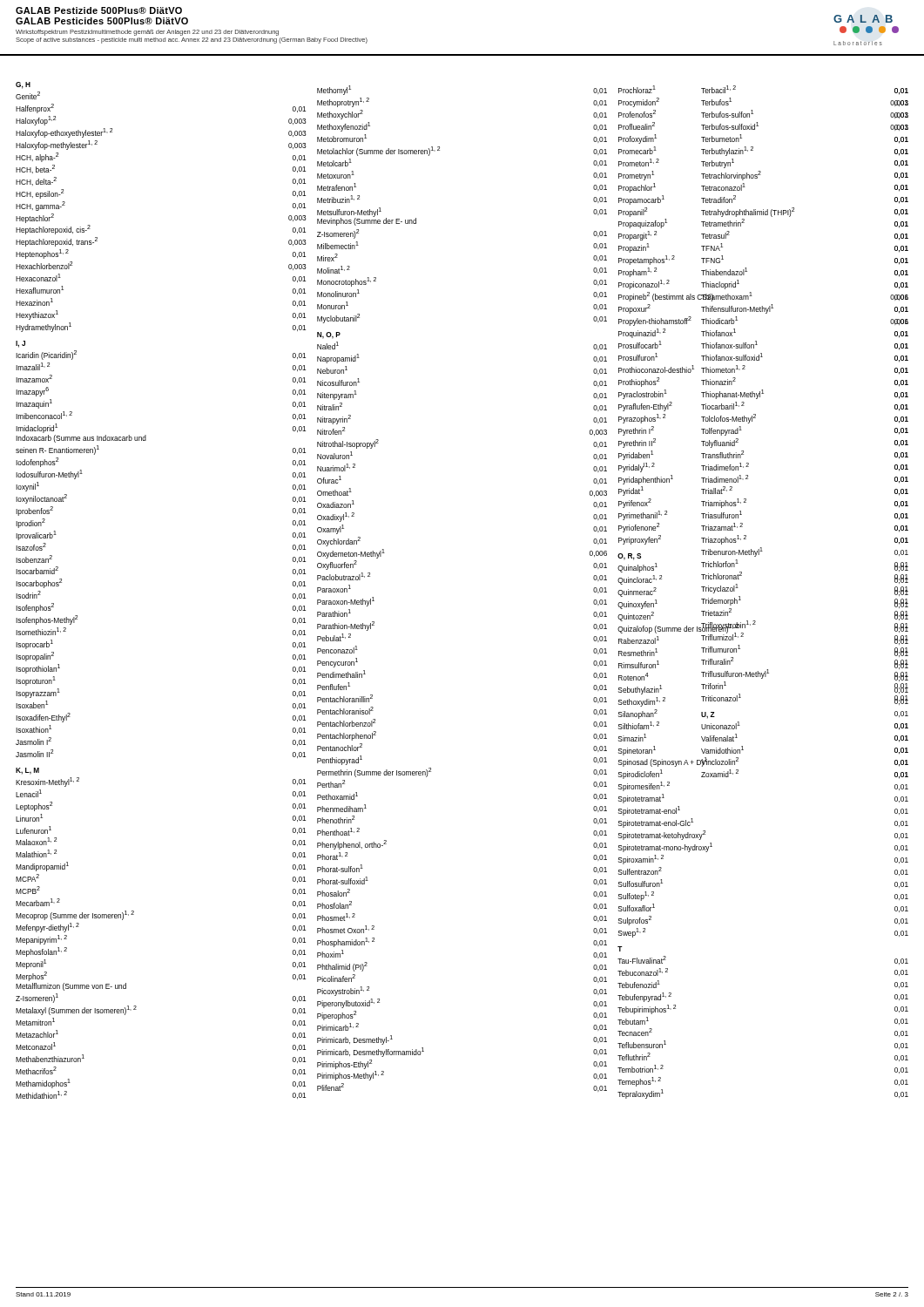
Task: Find "Permethrin (Summe der Isomeren)20,01" on this page
Action: click(377, 772)
